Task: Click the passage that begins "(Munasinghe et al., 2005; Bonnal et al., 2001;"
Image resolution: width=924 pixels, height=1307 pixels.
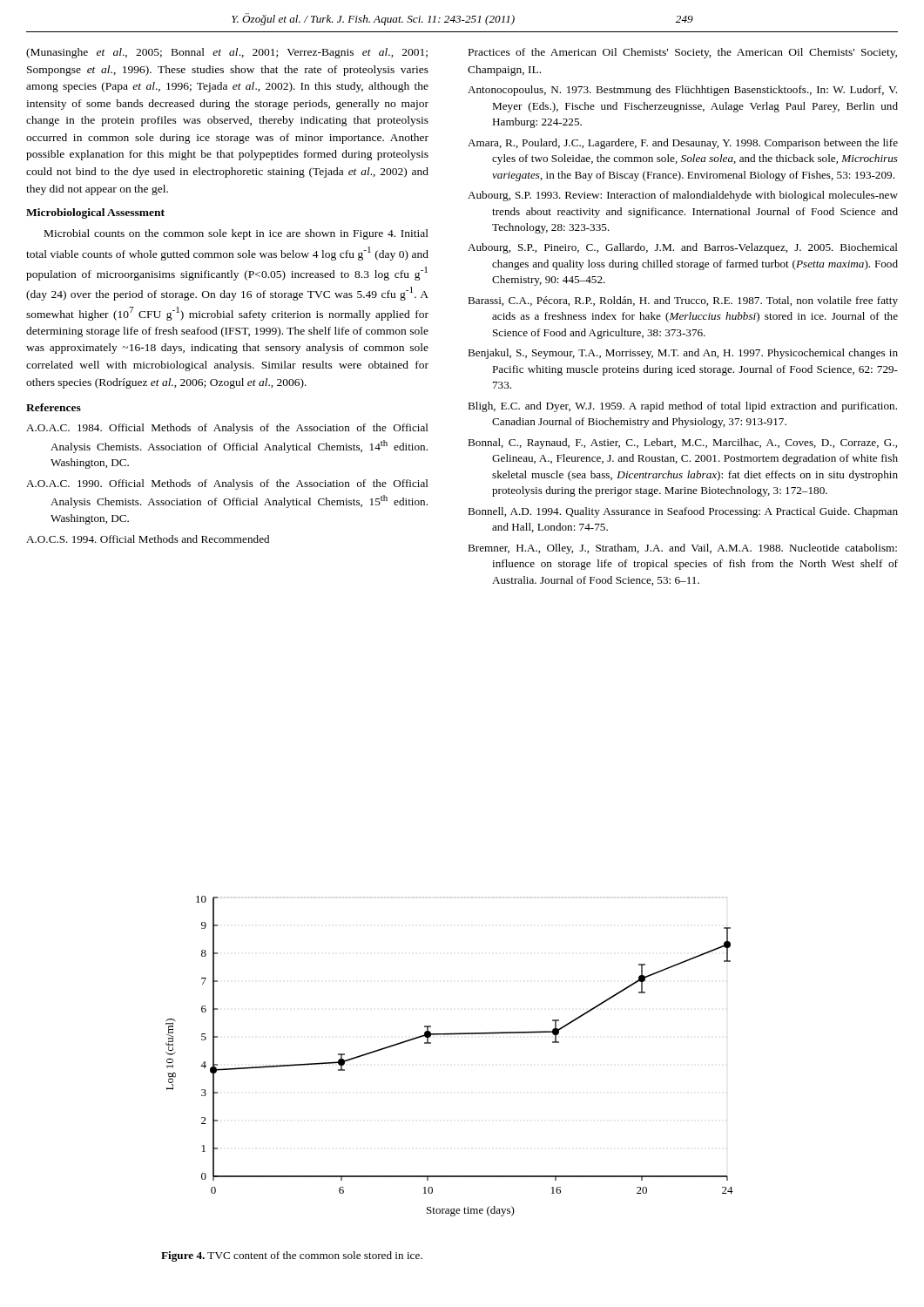Action: click(227, 120)
